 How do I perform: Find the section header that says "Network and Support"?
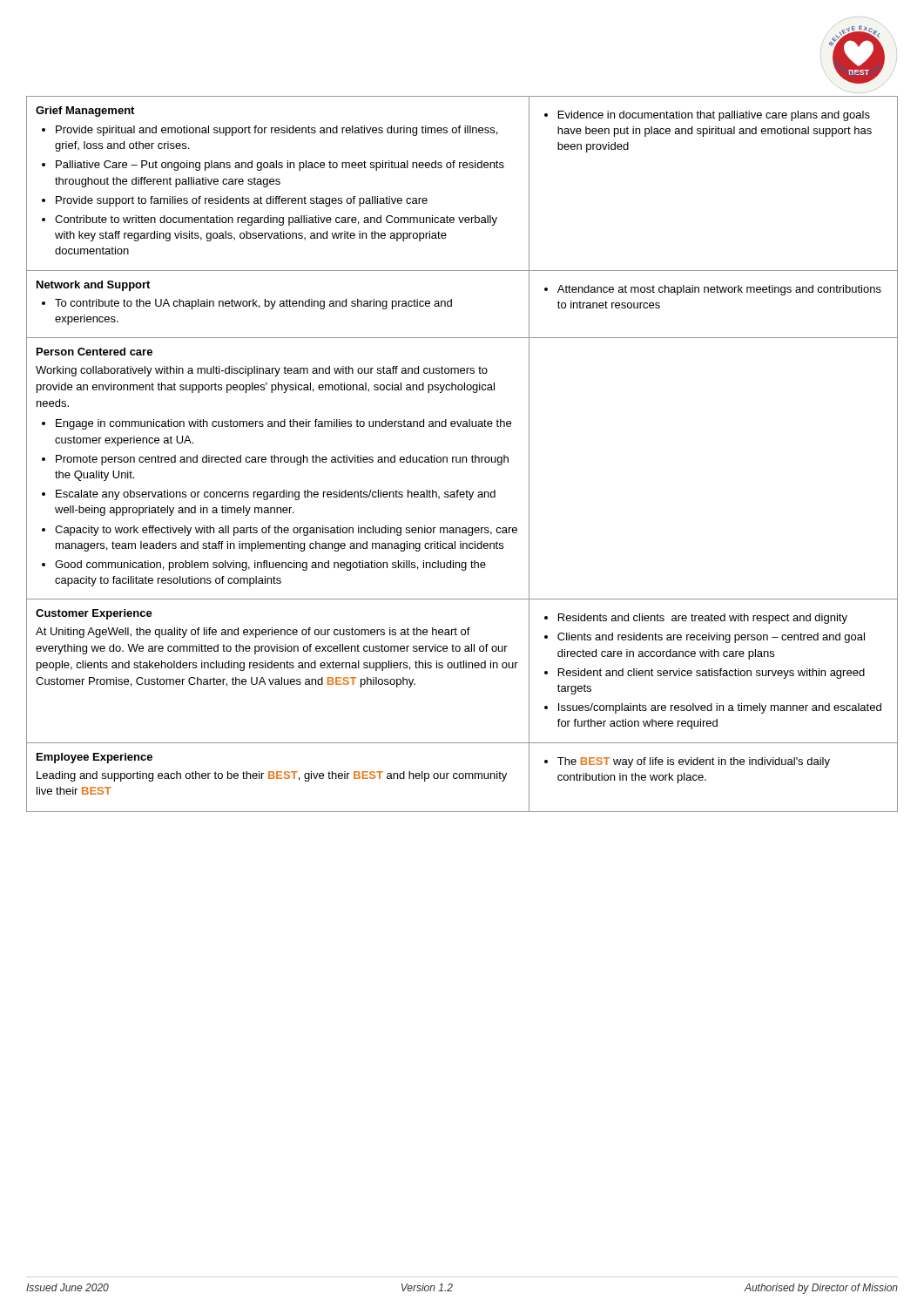click(x=93, y=284)
